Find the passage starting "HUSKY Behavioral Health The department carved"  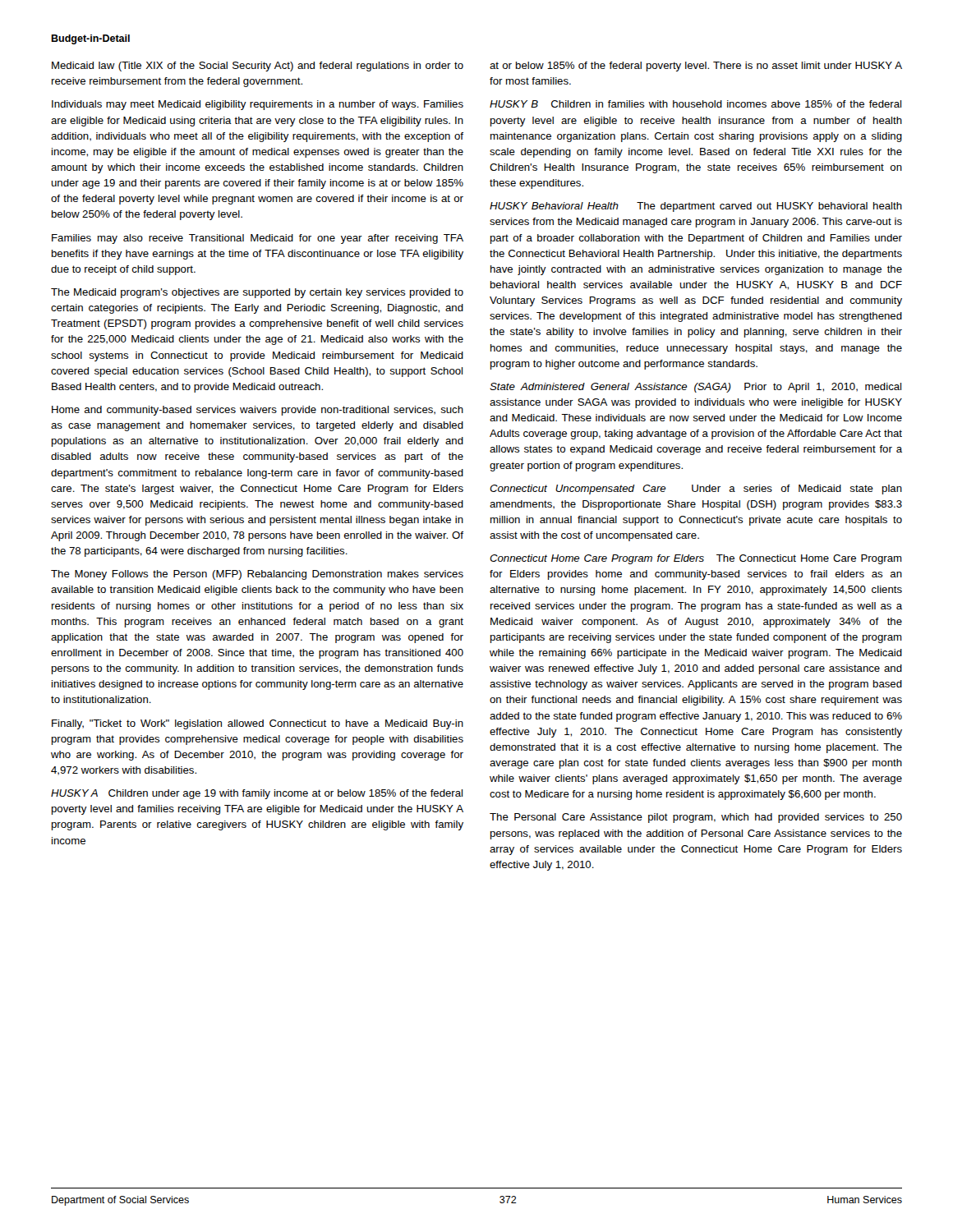[x=696, y=285]
